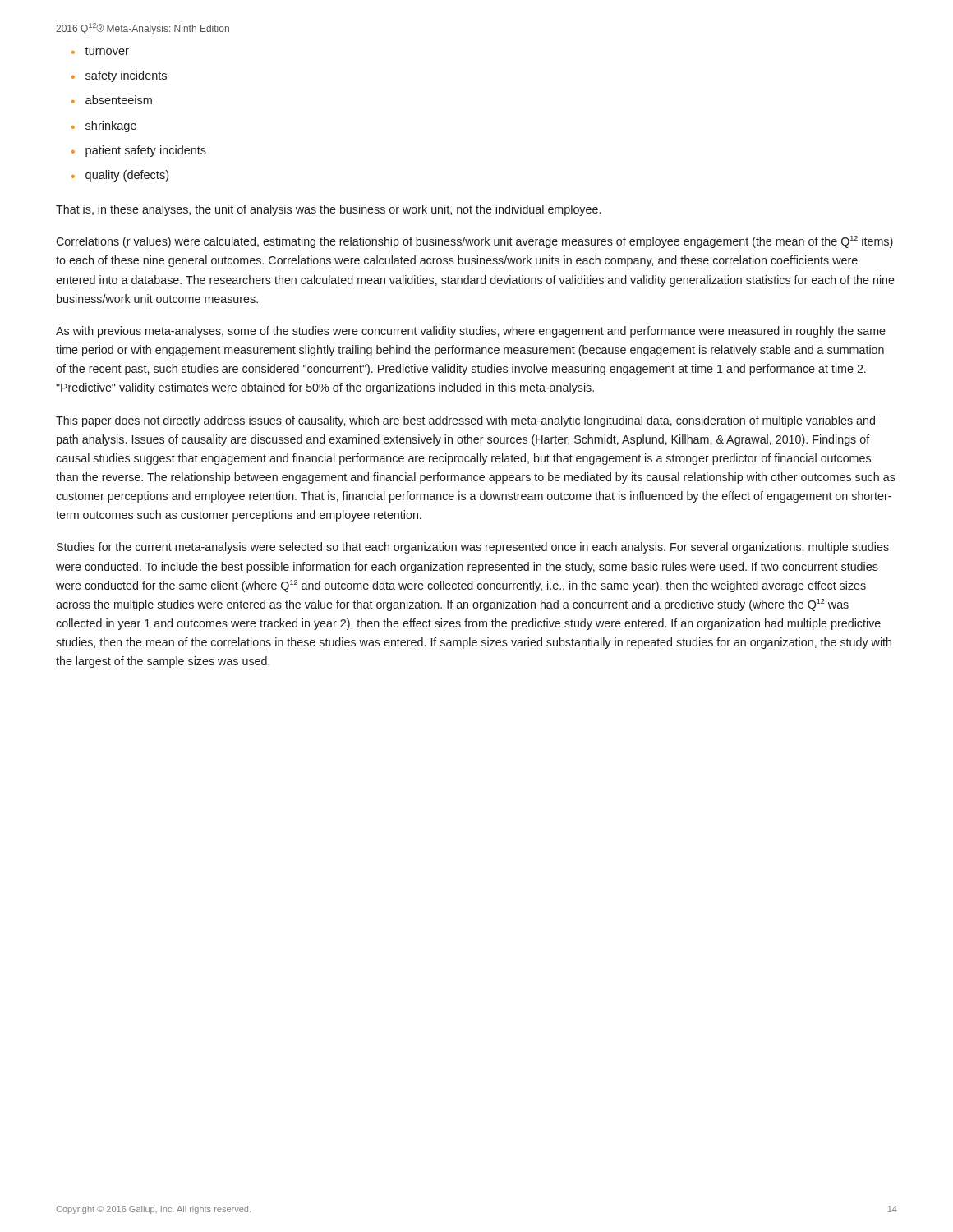Select the text block with the text "As with previous meta-analyses,"
The image size is (953, 1232).
coord(471,359)
